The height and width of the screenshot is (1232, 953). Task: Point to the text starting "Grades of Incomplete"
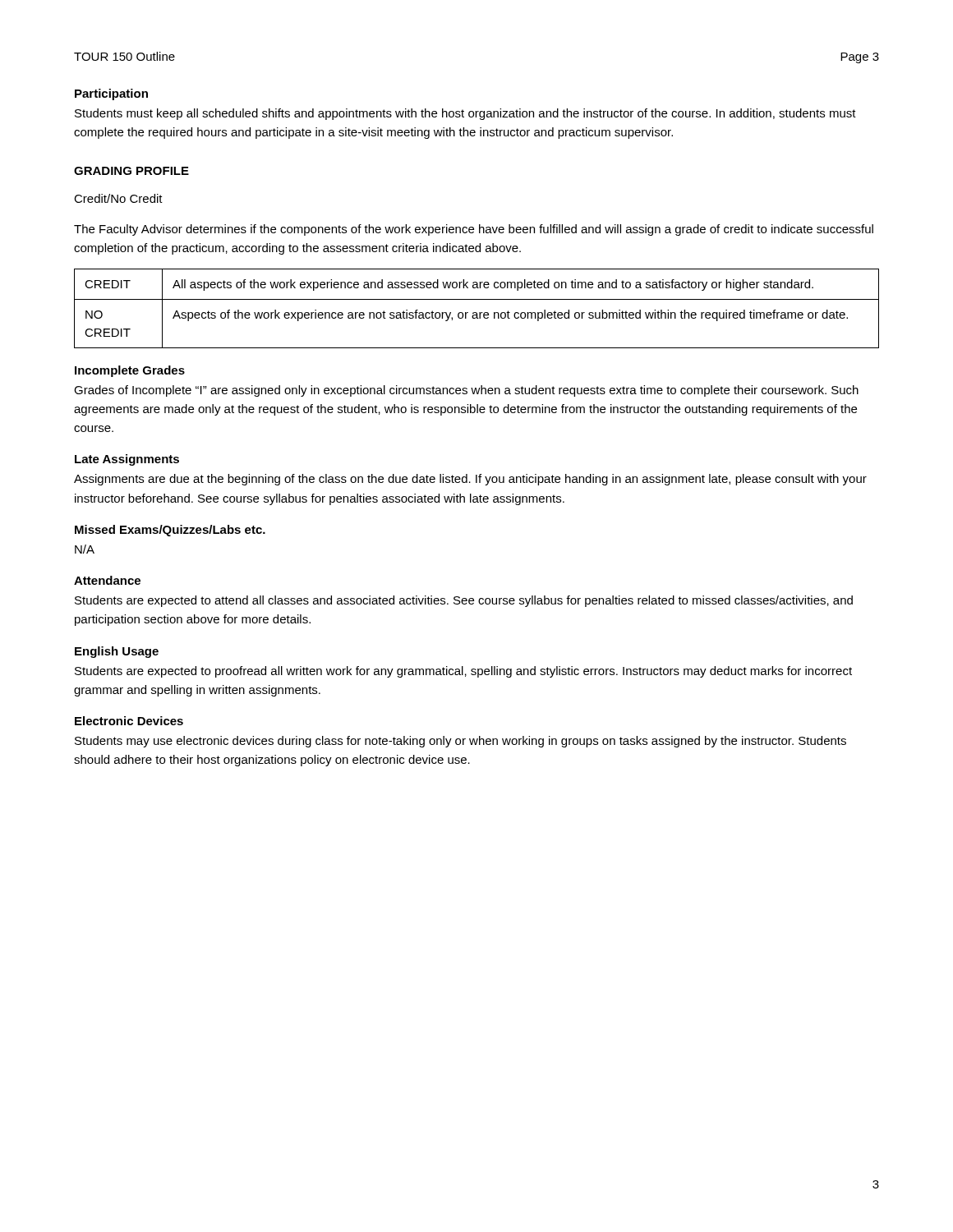click(466, 408)
